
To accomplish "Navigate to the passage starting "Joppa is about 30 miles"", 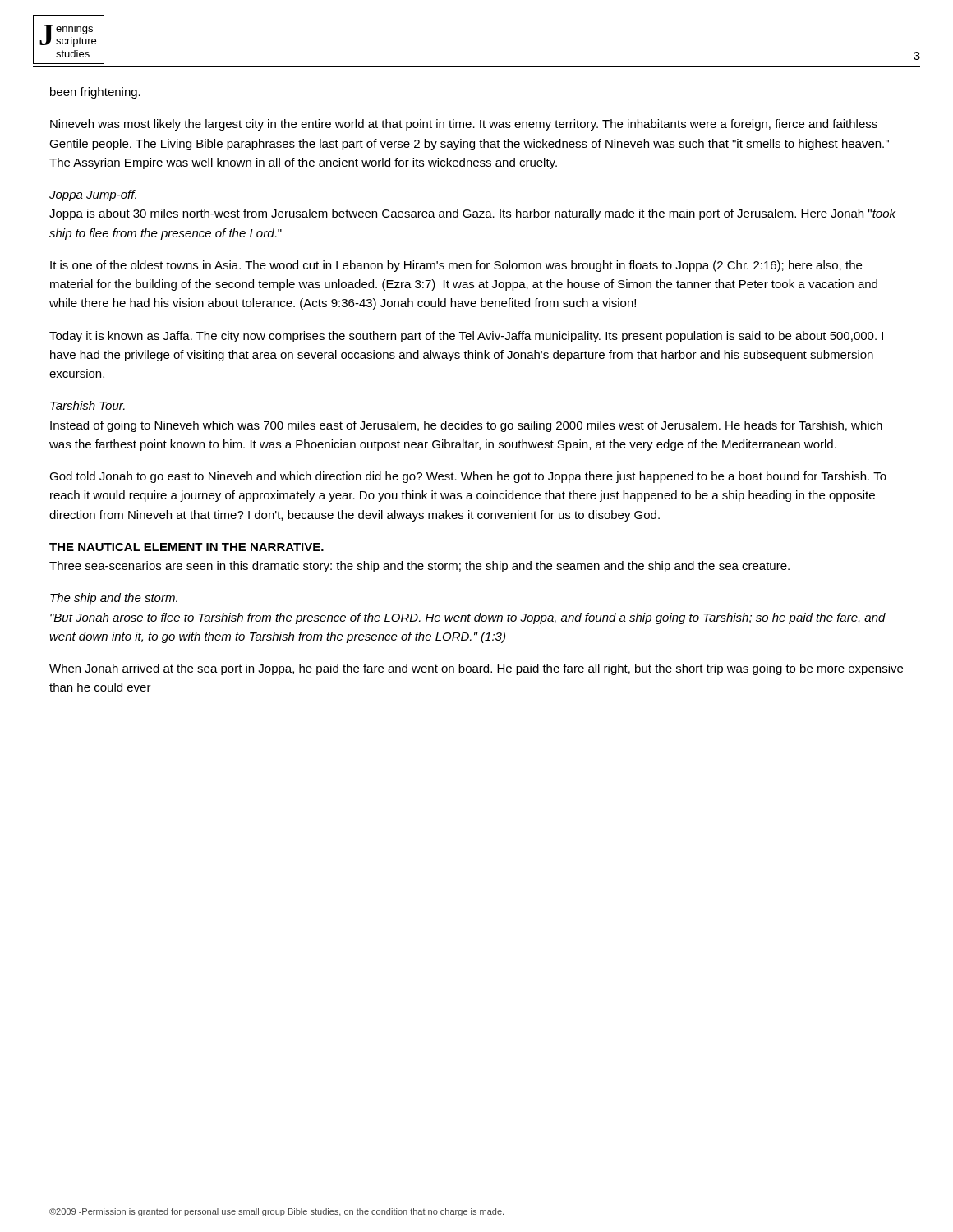I will coord(472,223).
